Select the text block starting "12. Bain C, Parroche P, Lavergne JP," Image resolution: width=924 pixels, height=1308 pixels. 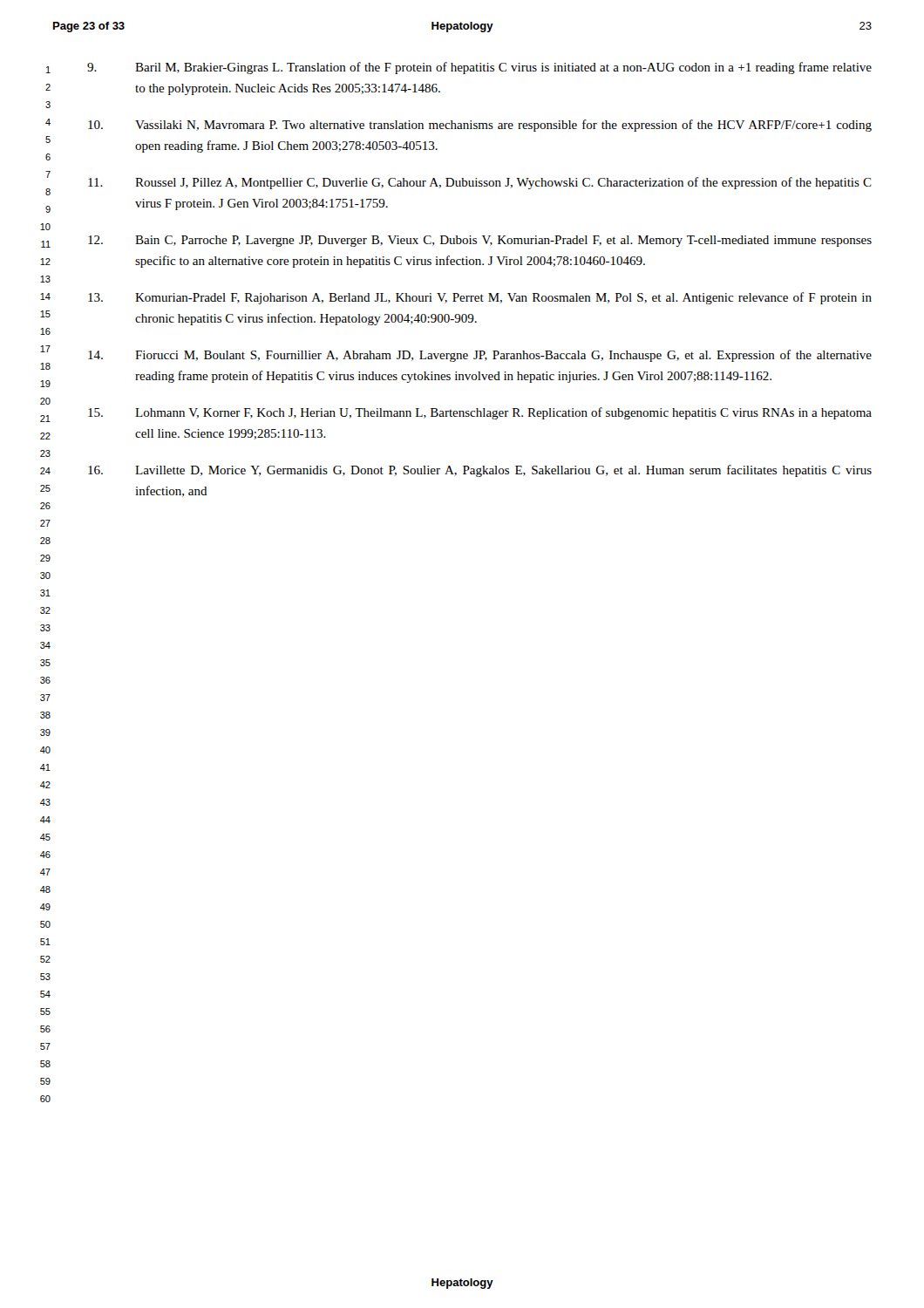[x=479, y=250]
